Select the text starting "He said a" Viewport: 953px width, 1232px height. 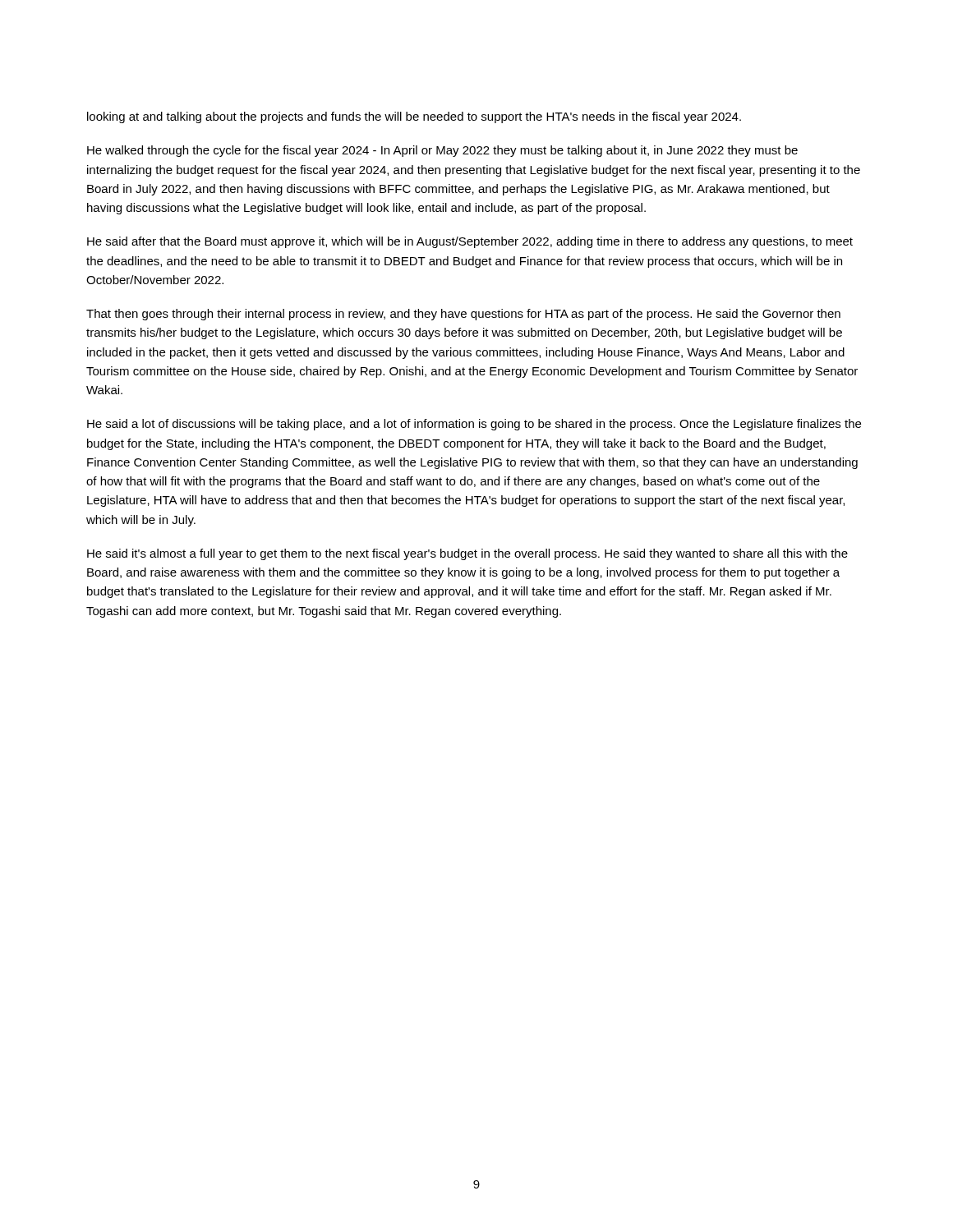474,471
